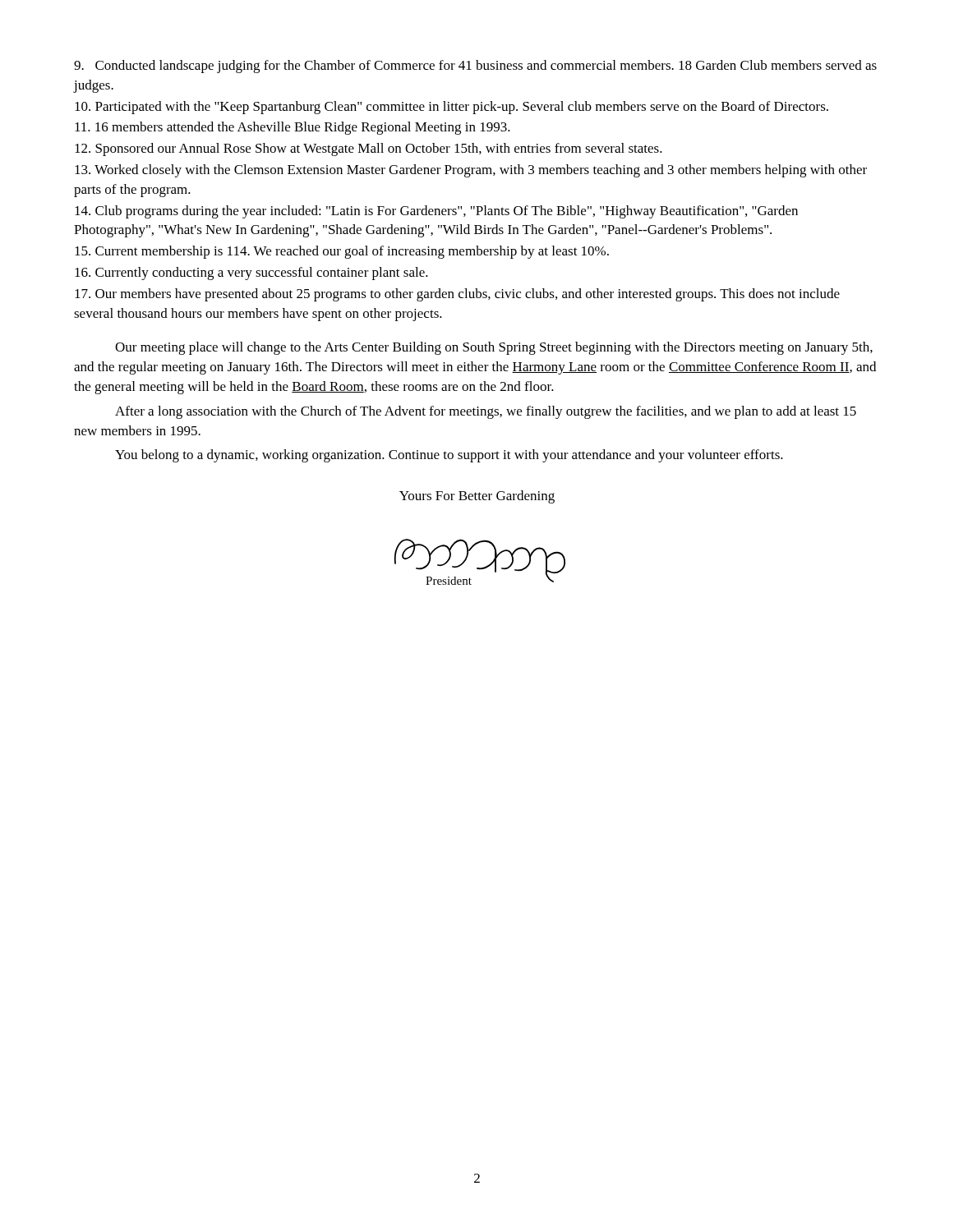Click on the text starting "12. Sponsored our Annual Rose"
This screenshot has height=1232, width=954.
[368, 148]
